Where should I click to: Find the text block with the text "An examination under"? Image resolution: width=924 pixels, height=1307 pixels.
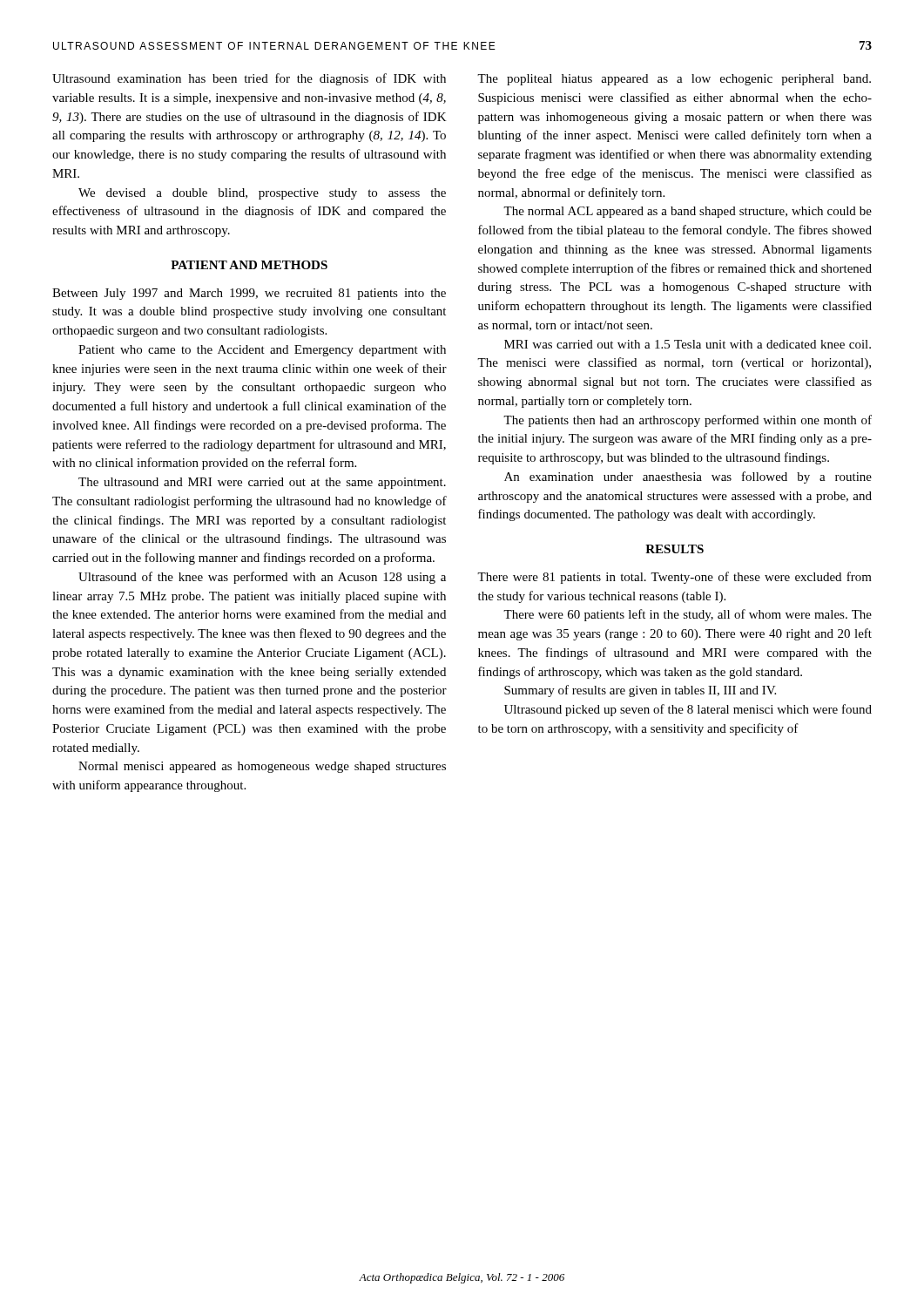(x=675, y=496)
